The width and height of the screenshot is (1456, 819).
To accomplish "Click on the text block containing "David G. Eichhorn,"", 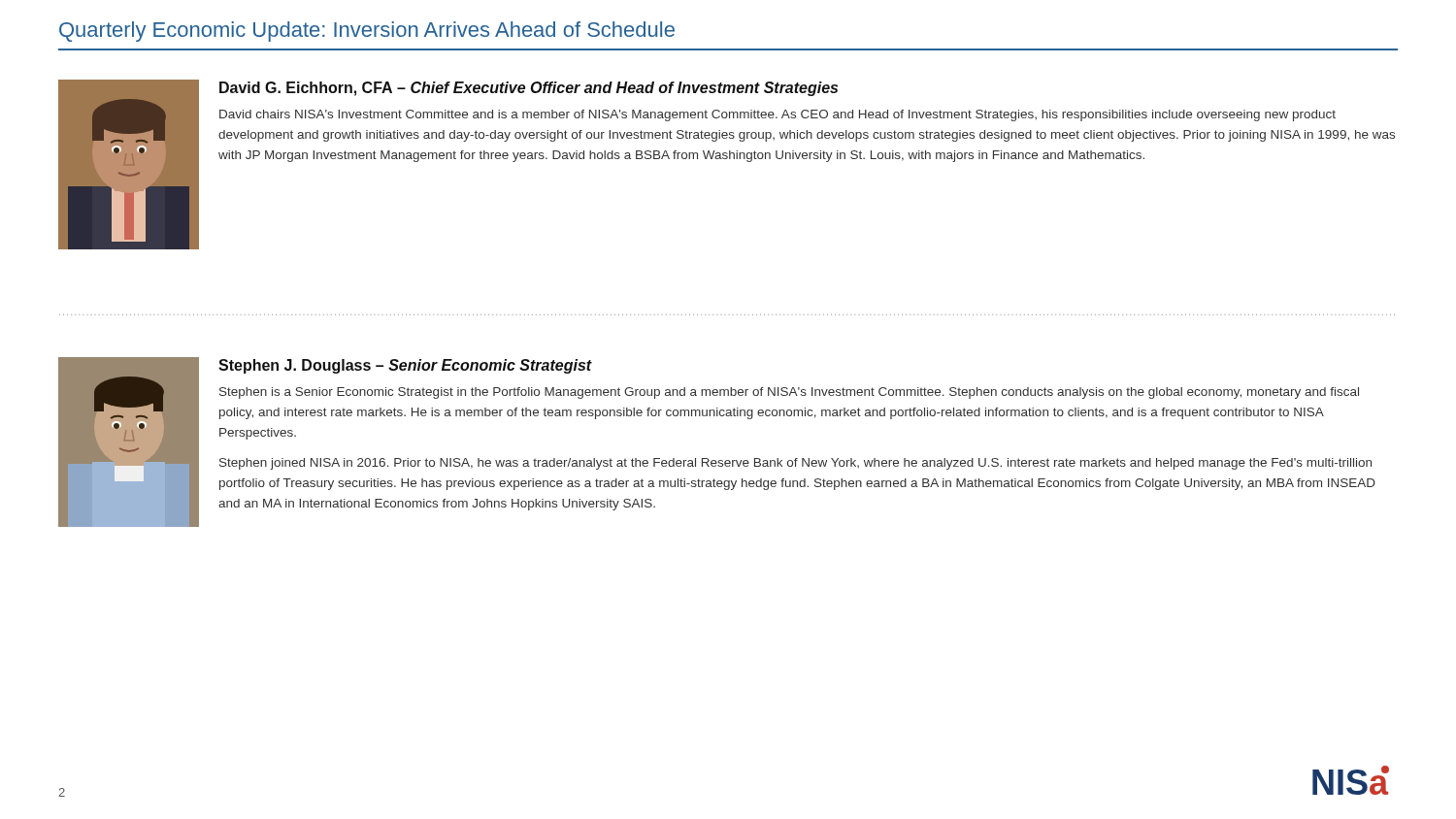I will (808, 123).
